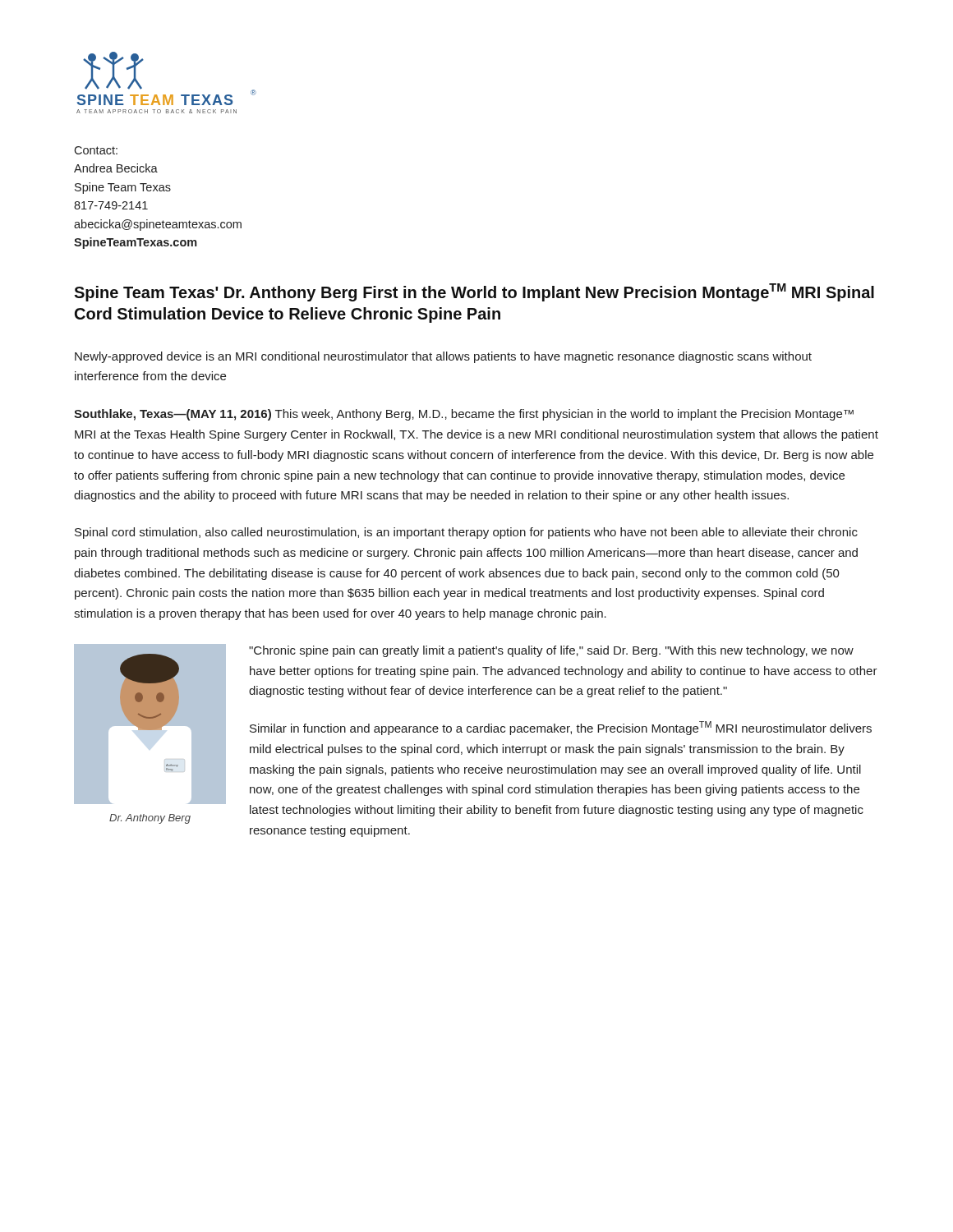The height and width of the screenshot is (1232, 953).
Task: Where is the passage that starts "Newly-approved device is an"?
Action: [443, 366]
